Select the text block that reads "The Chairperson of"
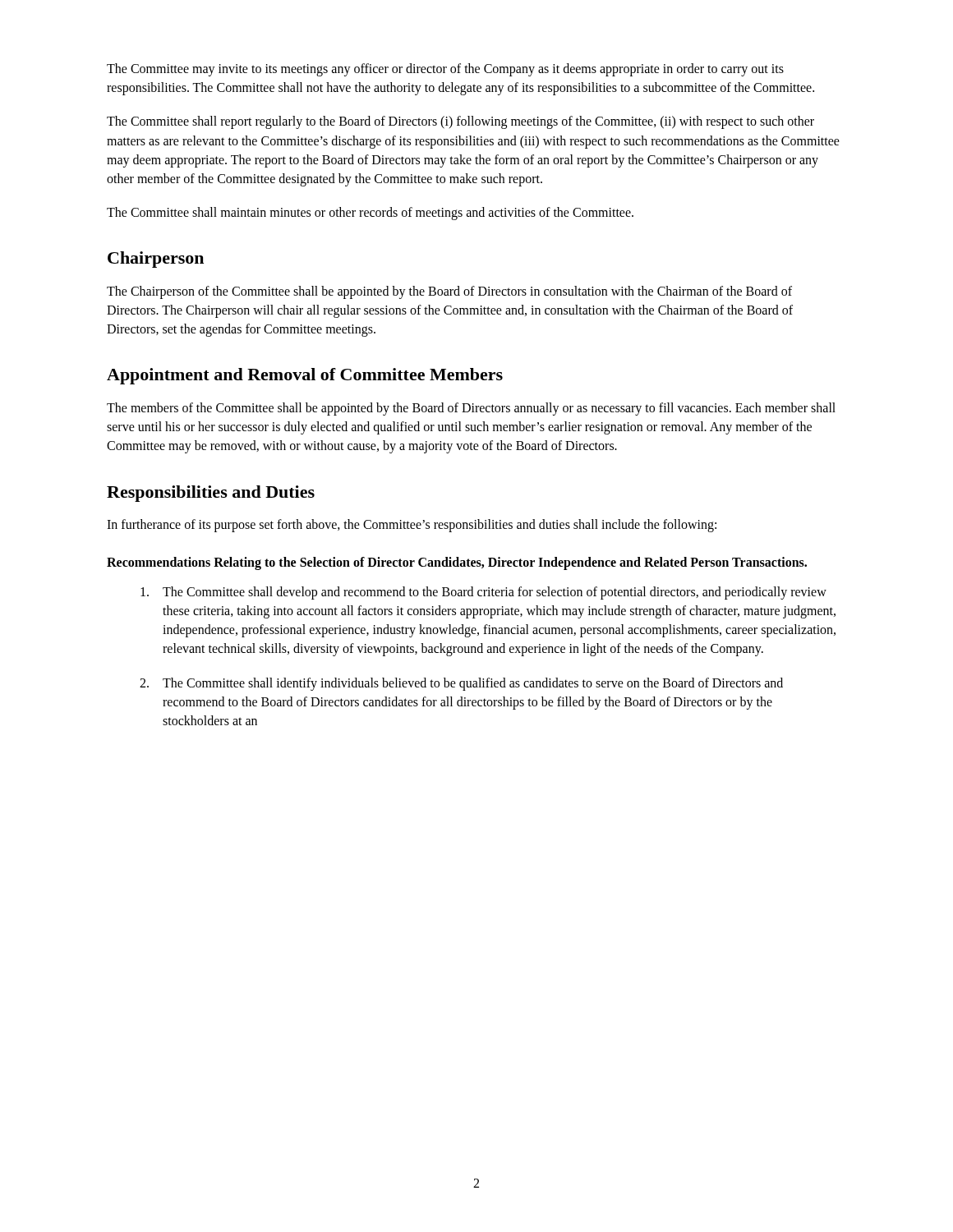 click(450, 310)
